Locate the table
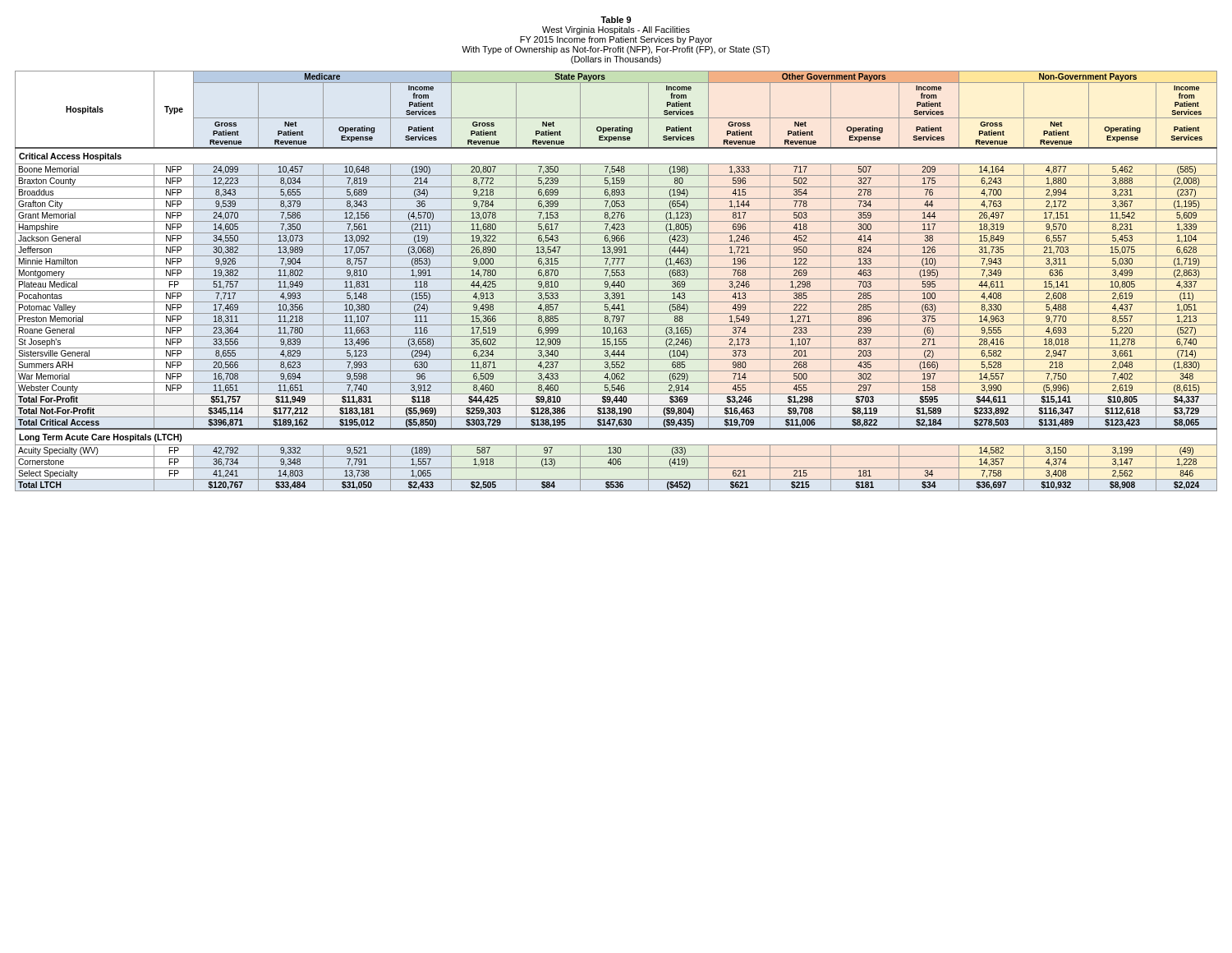 (616, 281)
